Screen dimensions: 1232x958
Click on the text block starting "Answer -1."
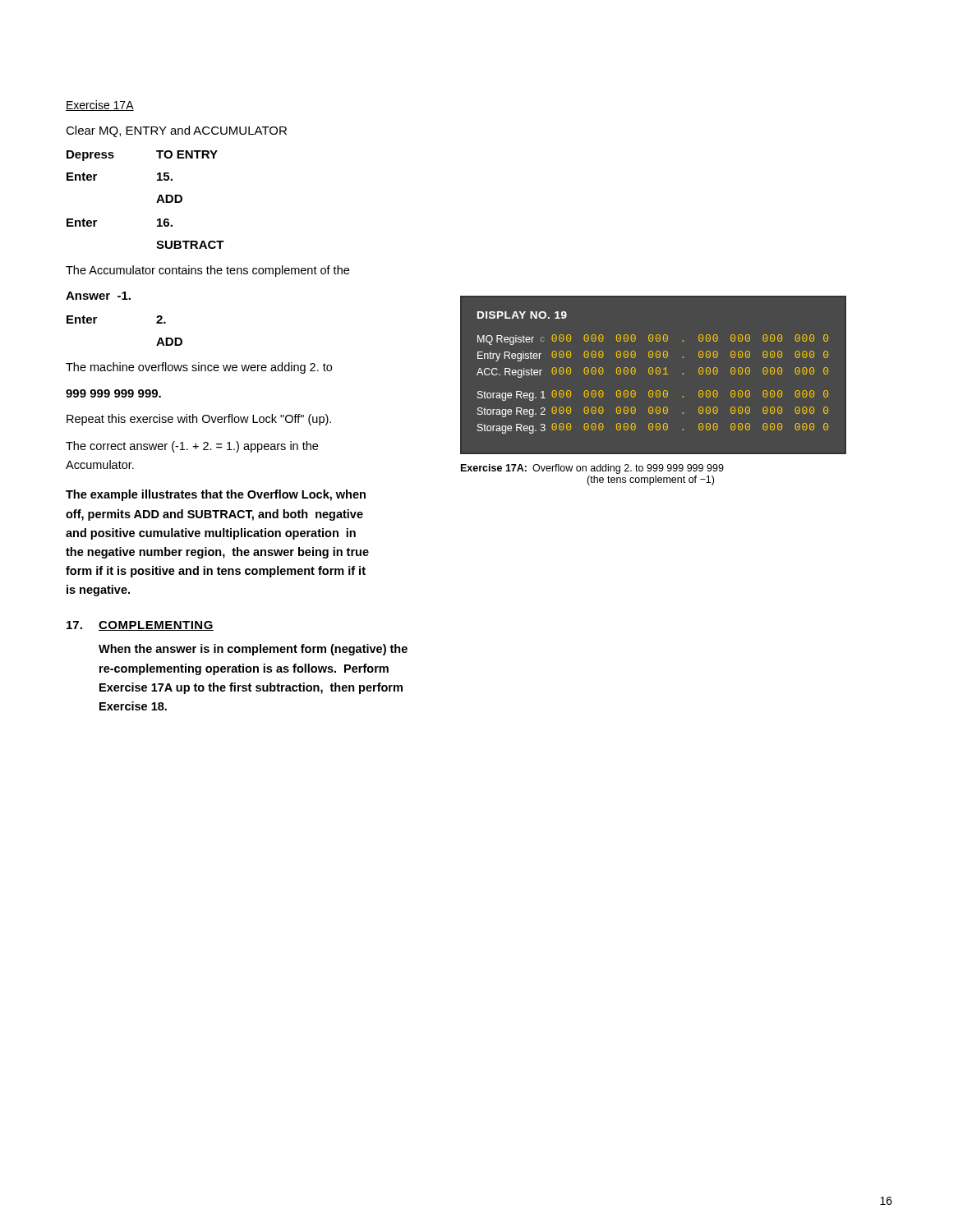click(99, 296)
